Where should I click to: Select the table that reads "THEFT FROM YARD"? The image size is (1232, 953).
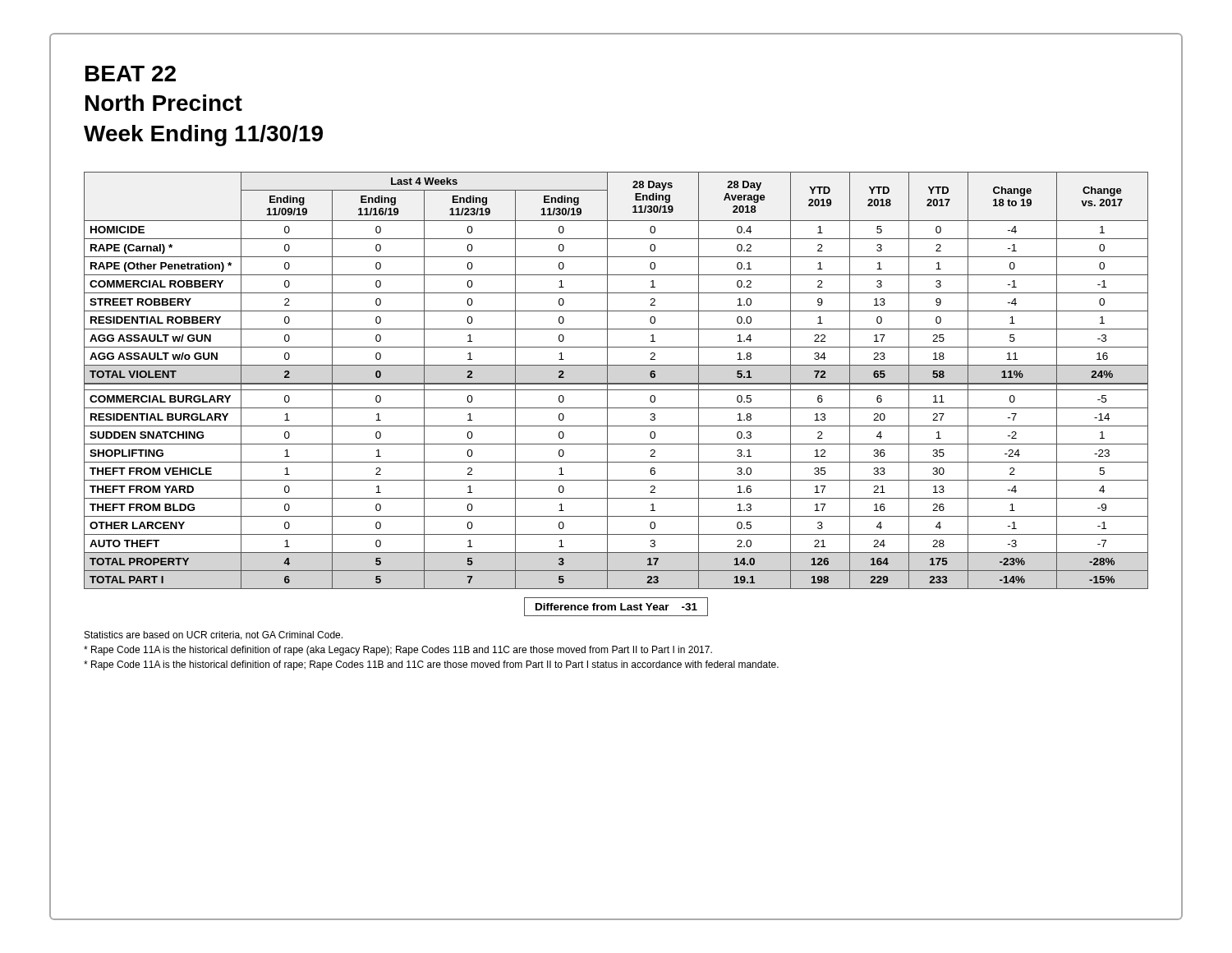[616, 381]
